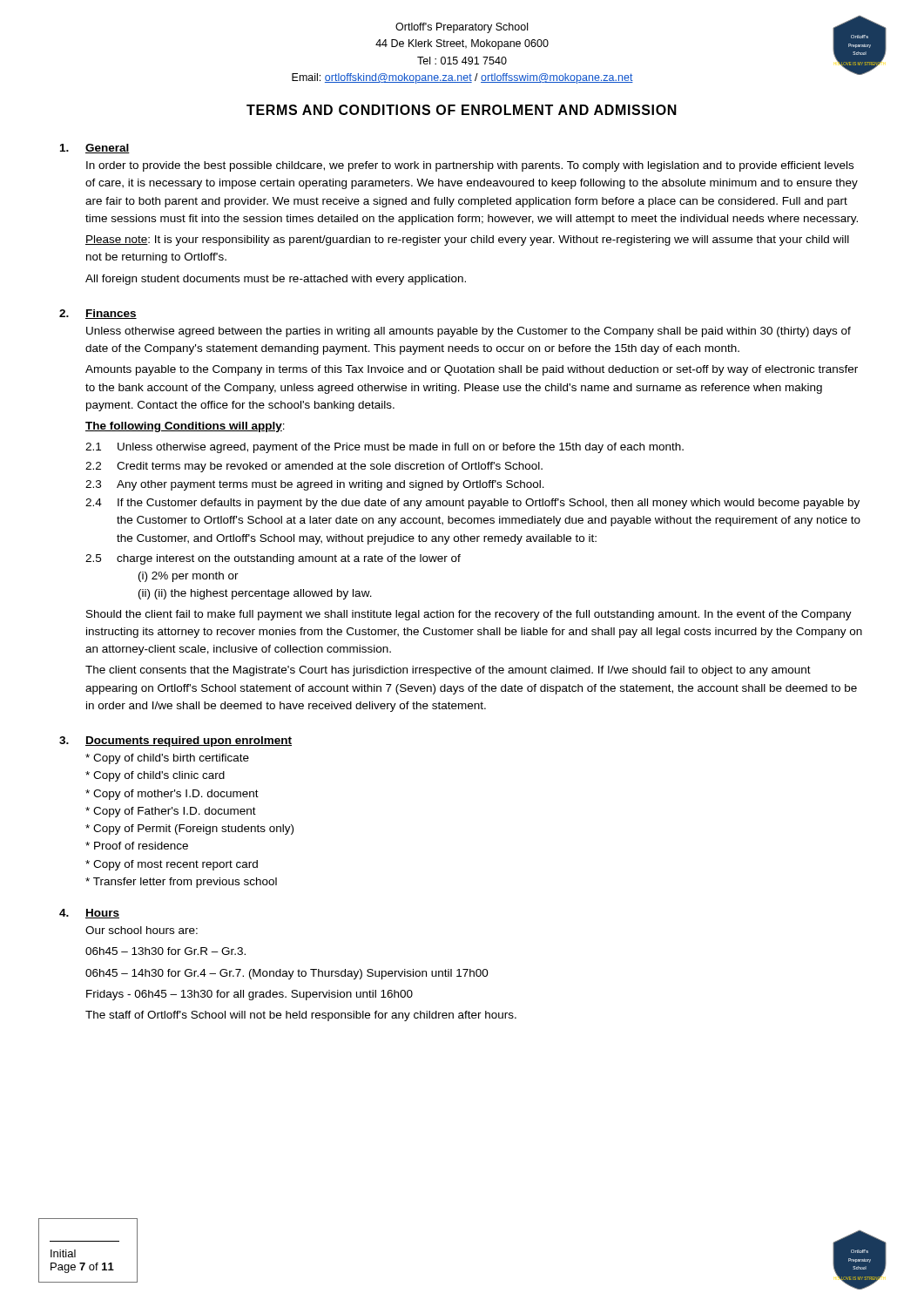This screenshot has width=924, height=1307.
Task: Click on the list item that reads "Copy of Permit (Foreign students only)"
Action: pyautogui.click(x=190, y=828)
